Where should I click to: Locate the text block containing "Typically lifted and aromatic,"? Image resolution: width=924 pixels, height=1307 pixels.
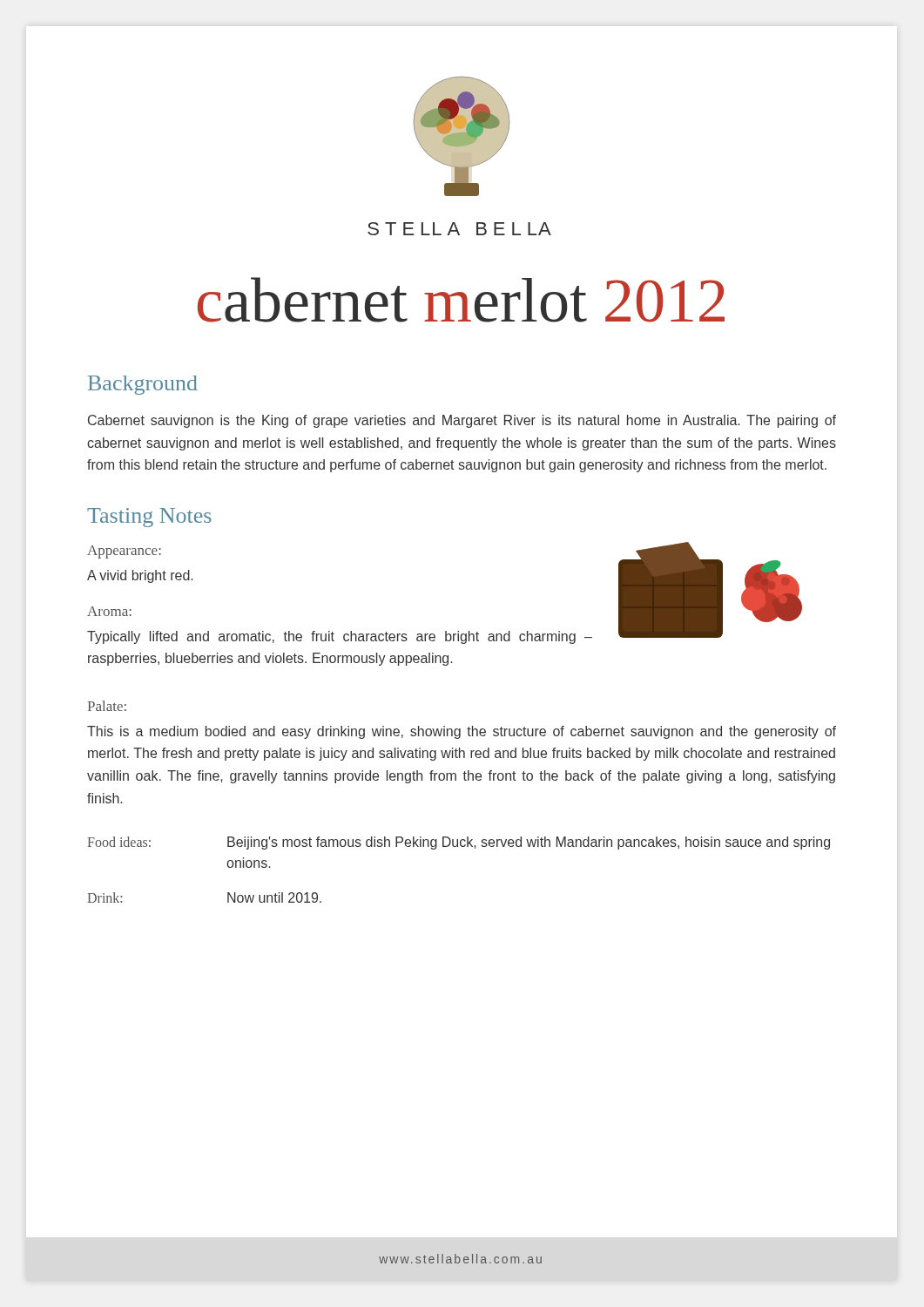click(x=340, y=647)
